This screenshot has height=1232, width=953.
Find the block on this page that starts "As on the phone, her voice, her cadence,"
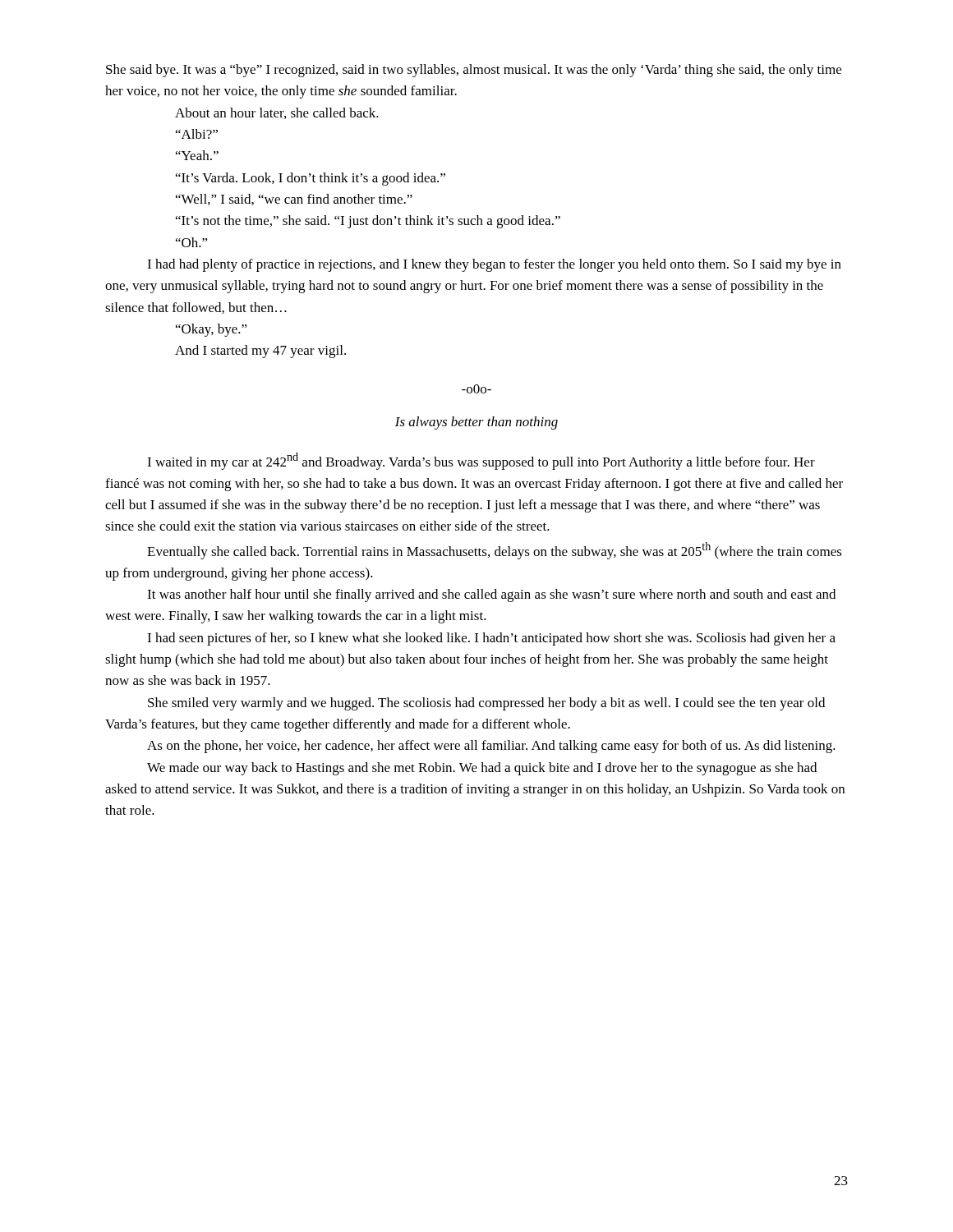click(476, 746)
